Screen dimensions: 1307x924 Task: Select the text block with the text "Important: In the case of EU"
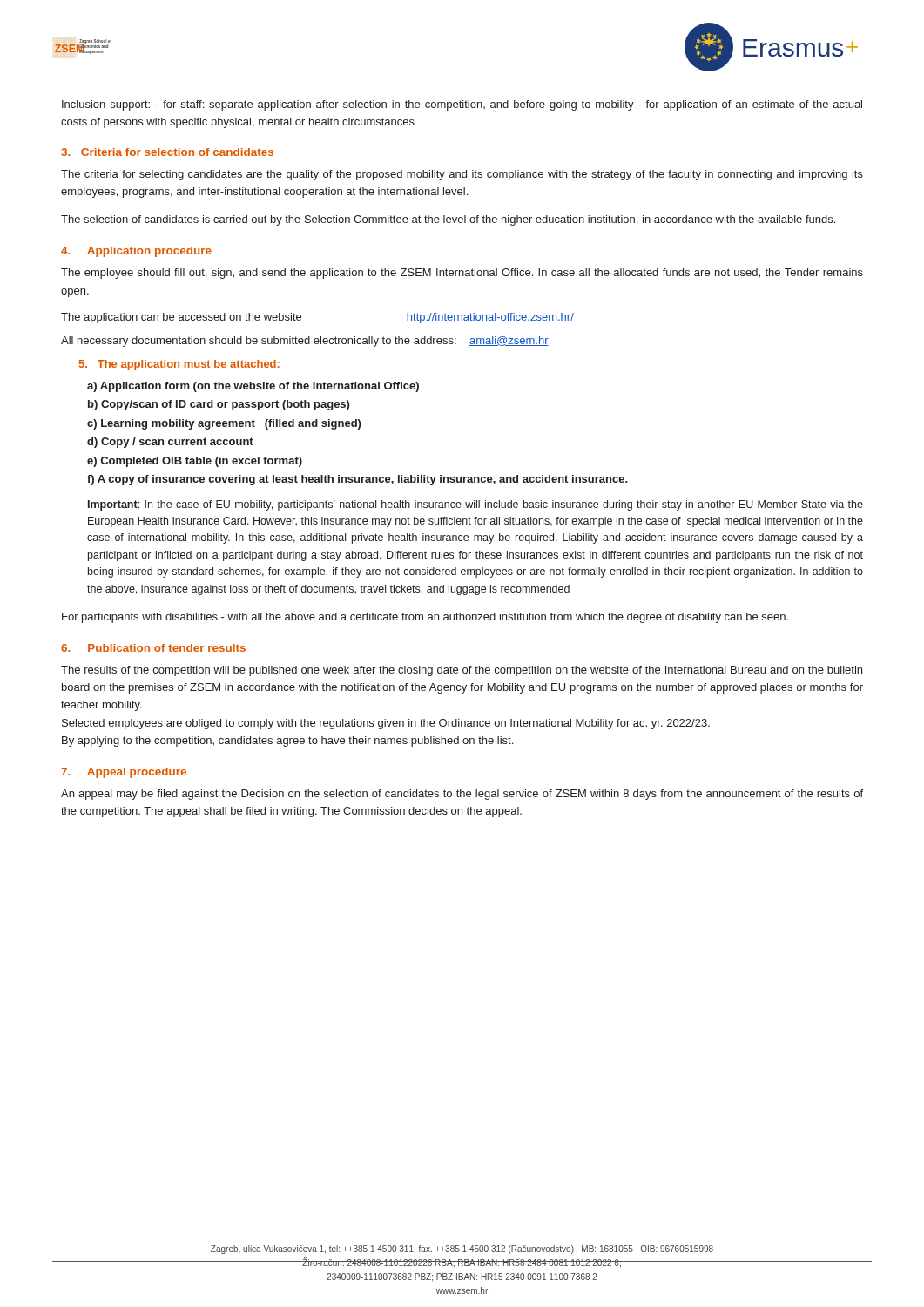click(475, 546)
